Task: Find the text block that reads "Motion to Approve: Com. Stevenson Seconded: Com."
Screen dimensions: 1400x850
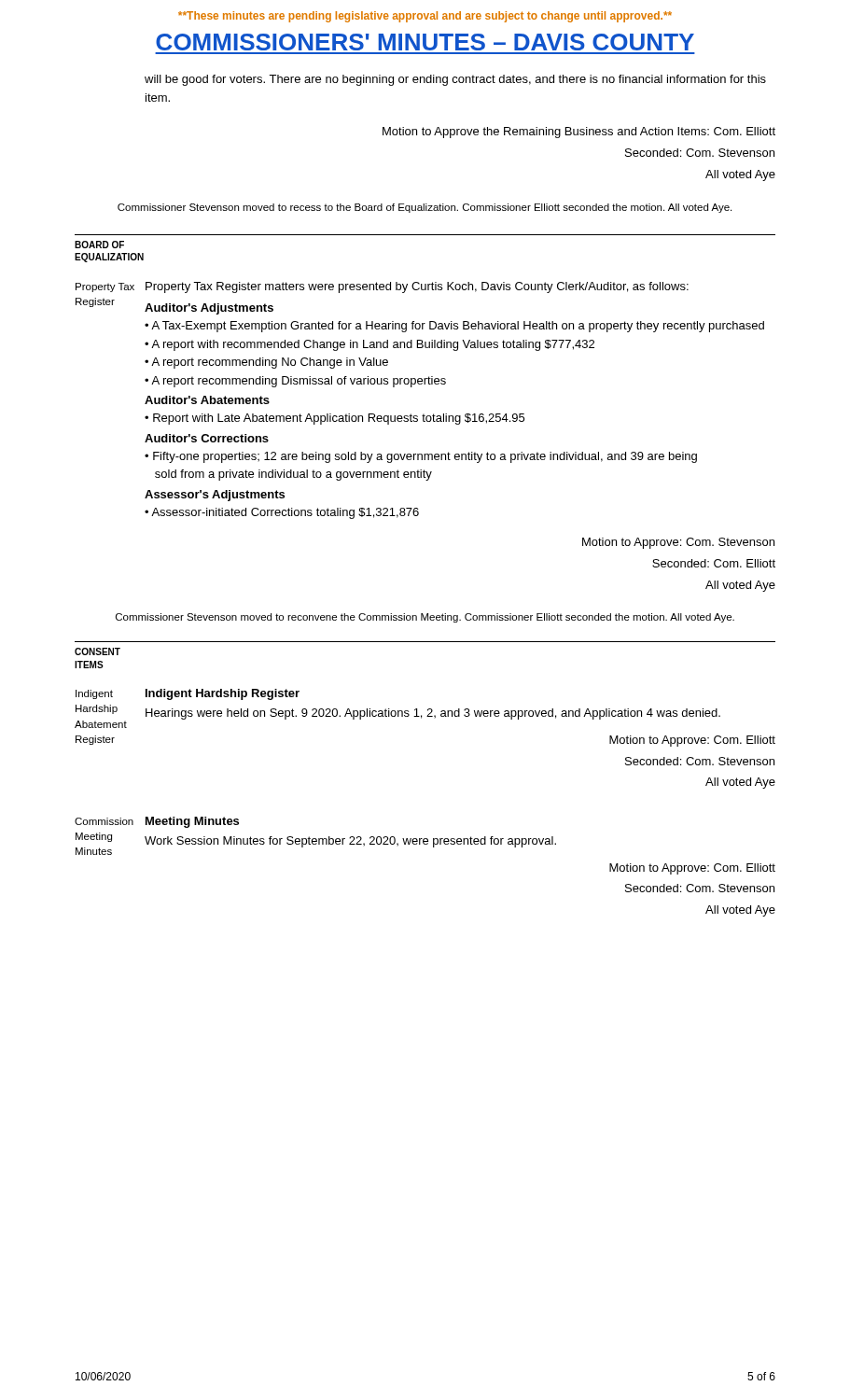Action: [x=678, y=563]
